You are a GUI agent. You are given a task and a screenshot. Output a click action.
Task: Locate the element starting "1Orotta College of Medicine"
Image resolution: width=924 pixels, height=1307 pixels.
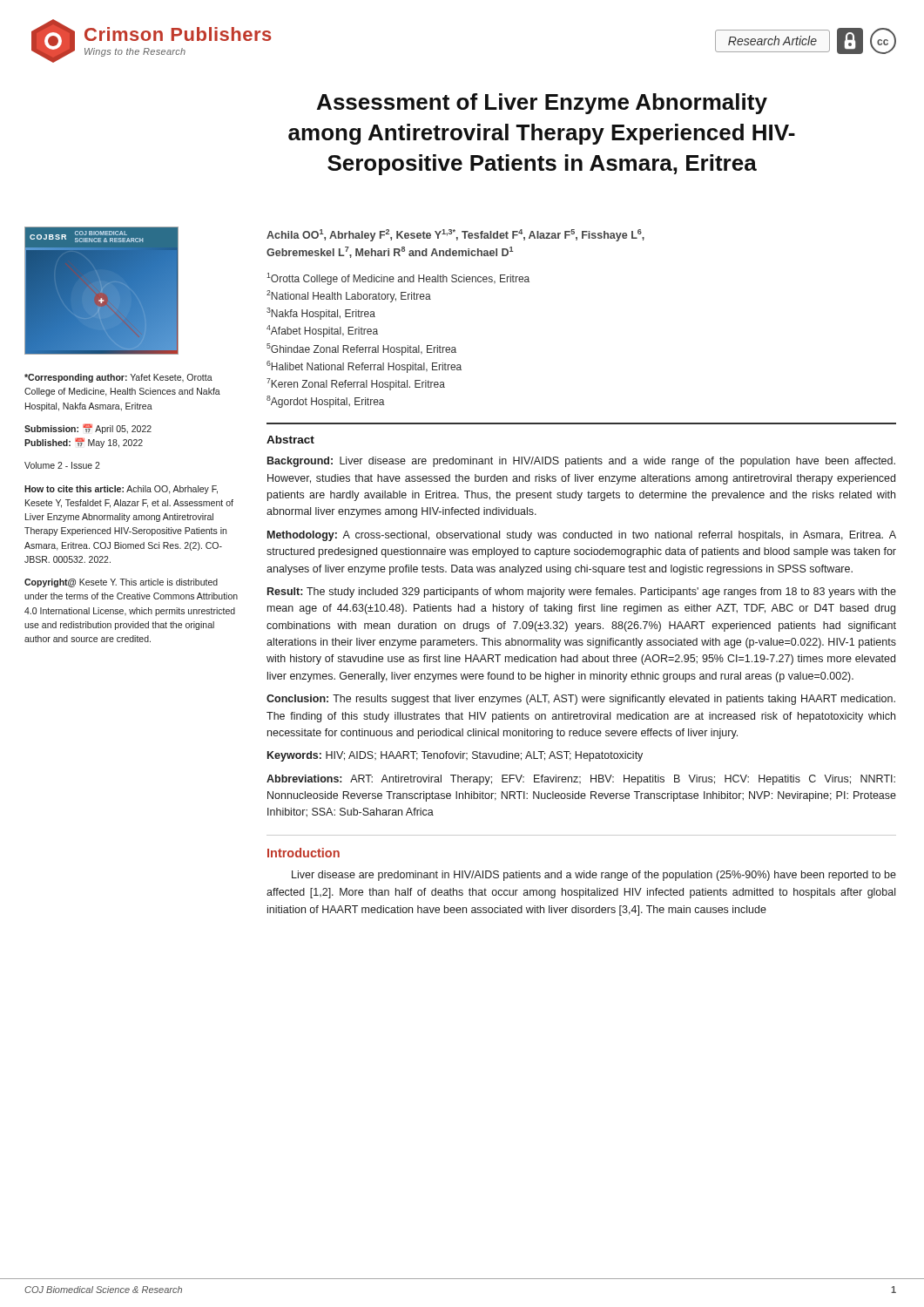[398, 339]
